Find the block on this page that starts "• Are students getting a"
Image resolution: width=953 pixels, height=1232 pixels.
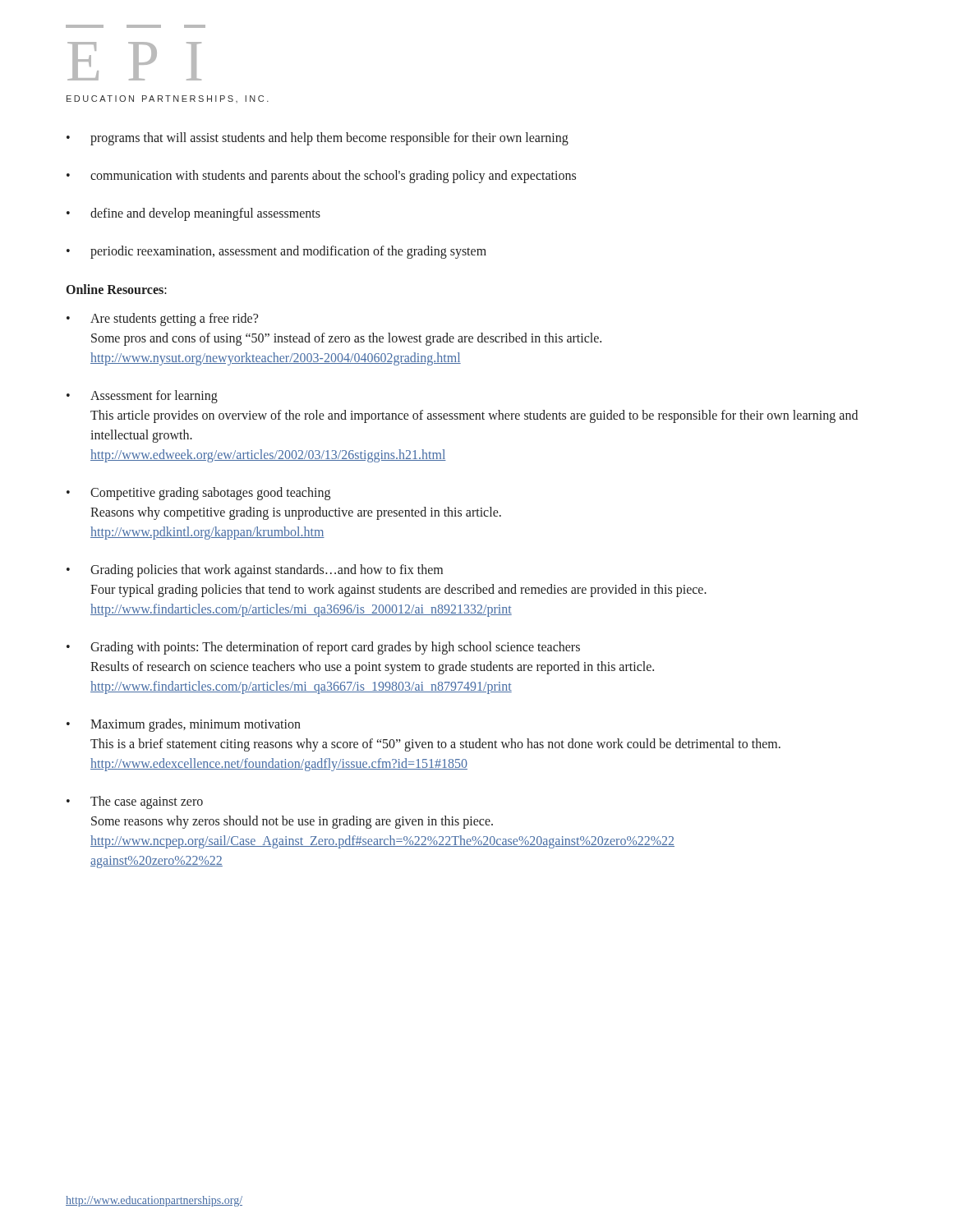(x=476, y=338)
